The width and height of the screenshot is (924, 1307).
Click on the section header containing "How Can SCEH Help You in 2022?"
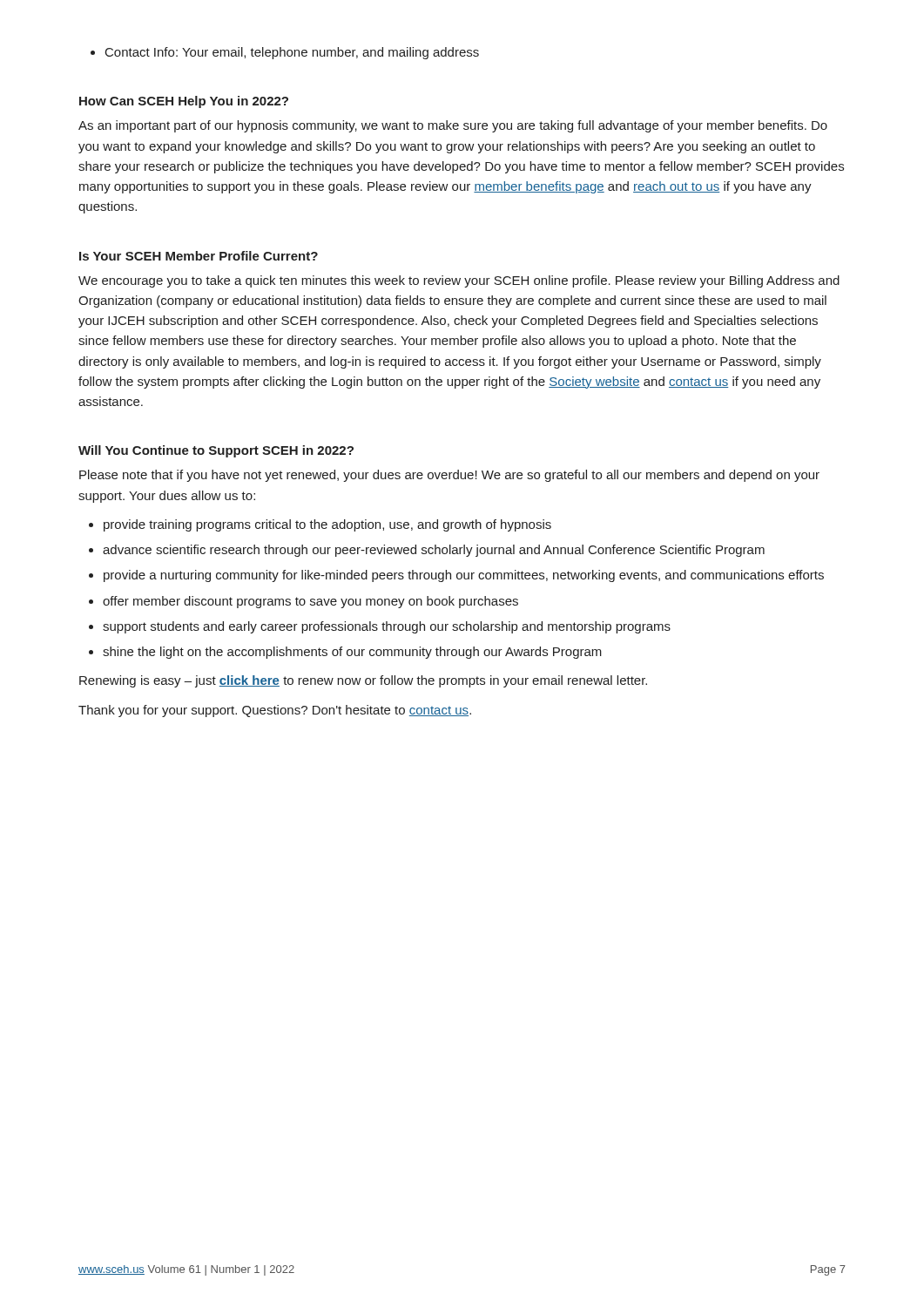pyautogui.click(x=184, y=101)
